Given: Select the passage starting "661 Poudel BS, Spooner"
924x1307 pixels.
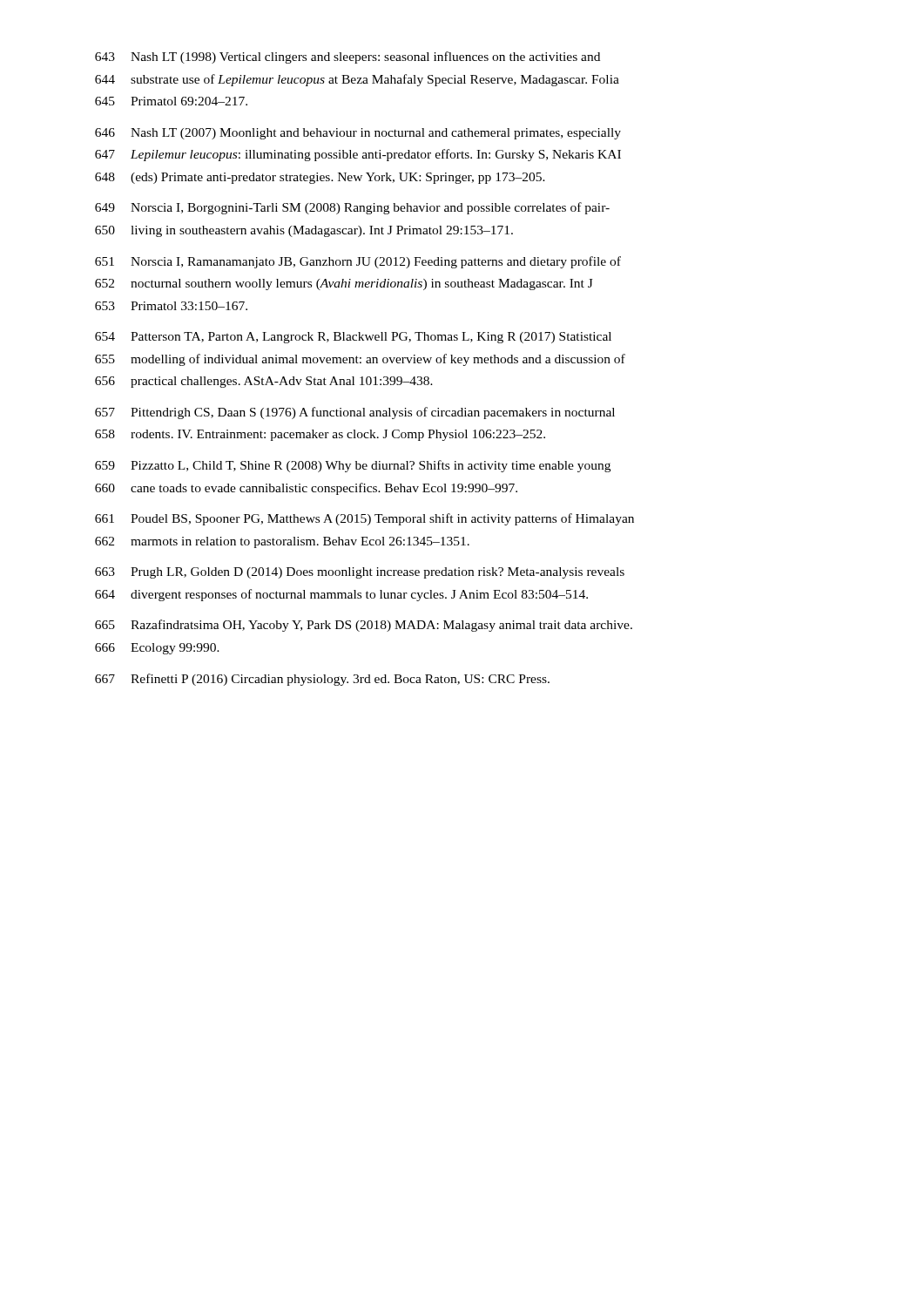Looking at the screenshot, I should coord(465,530).
